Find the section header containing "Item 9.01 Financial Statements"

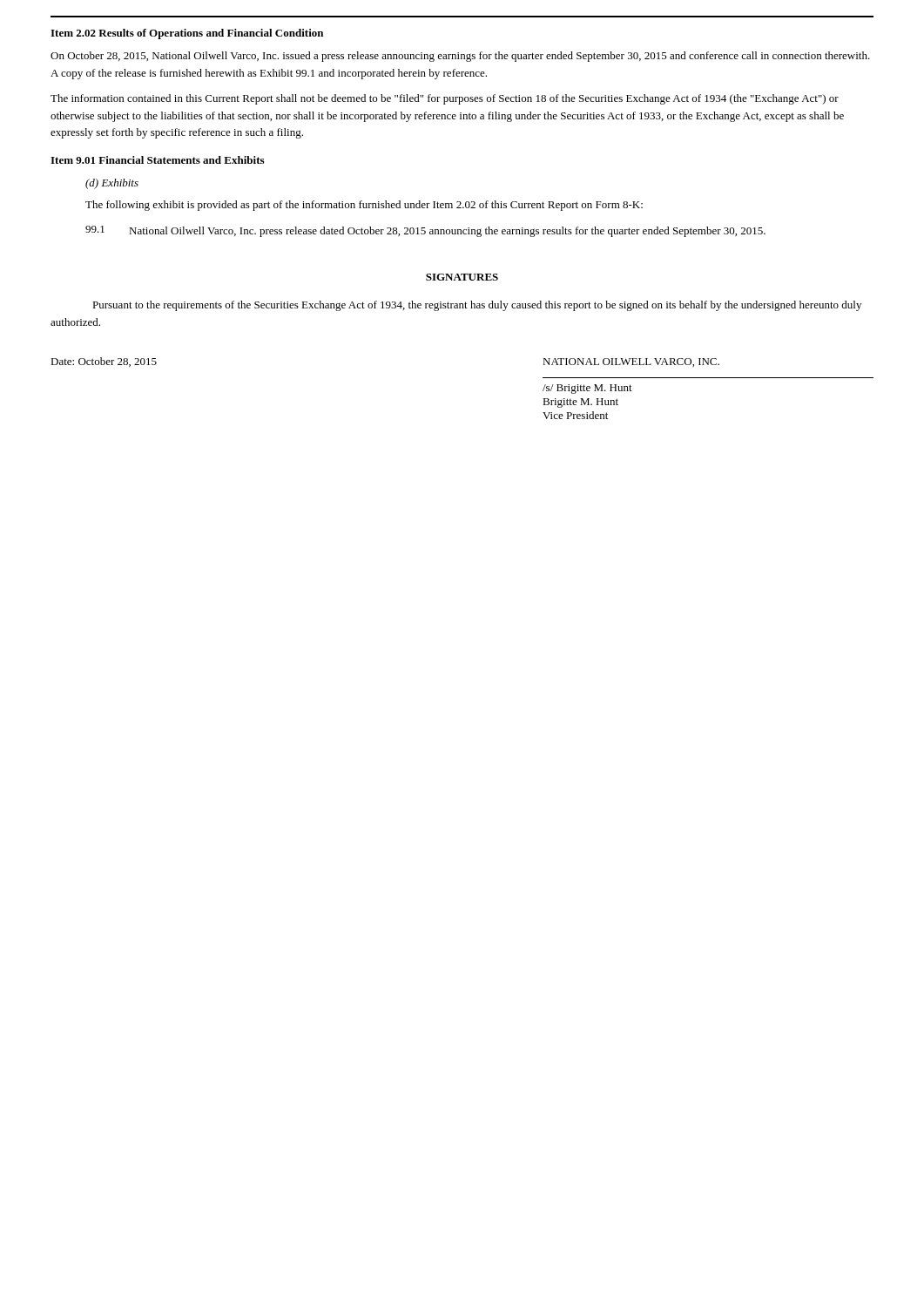coord(157,159)
